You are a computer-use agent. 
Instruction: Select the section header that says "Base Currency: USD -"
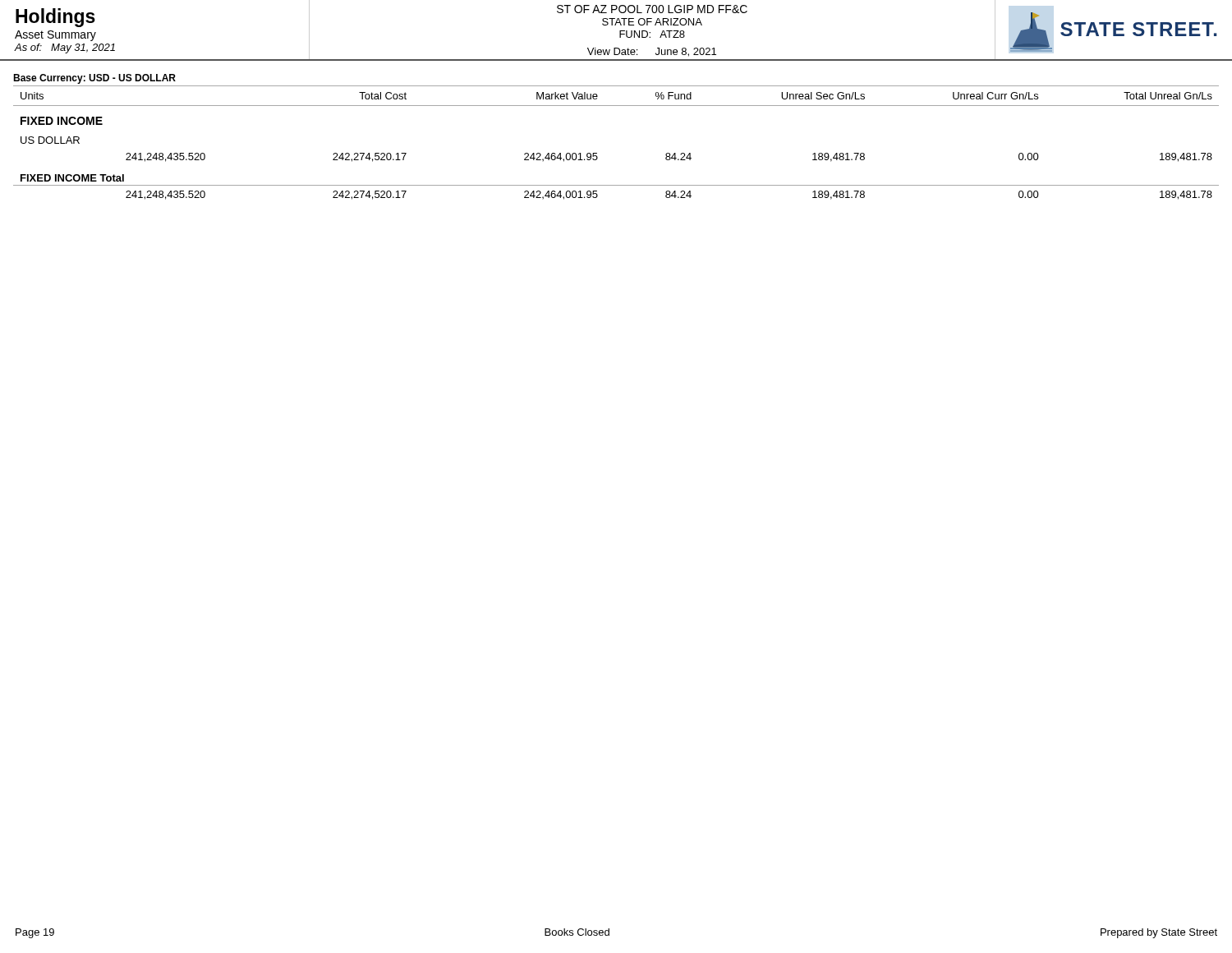click(94, 78)
